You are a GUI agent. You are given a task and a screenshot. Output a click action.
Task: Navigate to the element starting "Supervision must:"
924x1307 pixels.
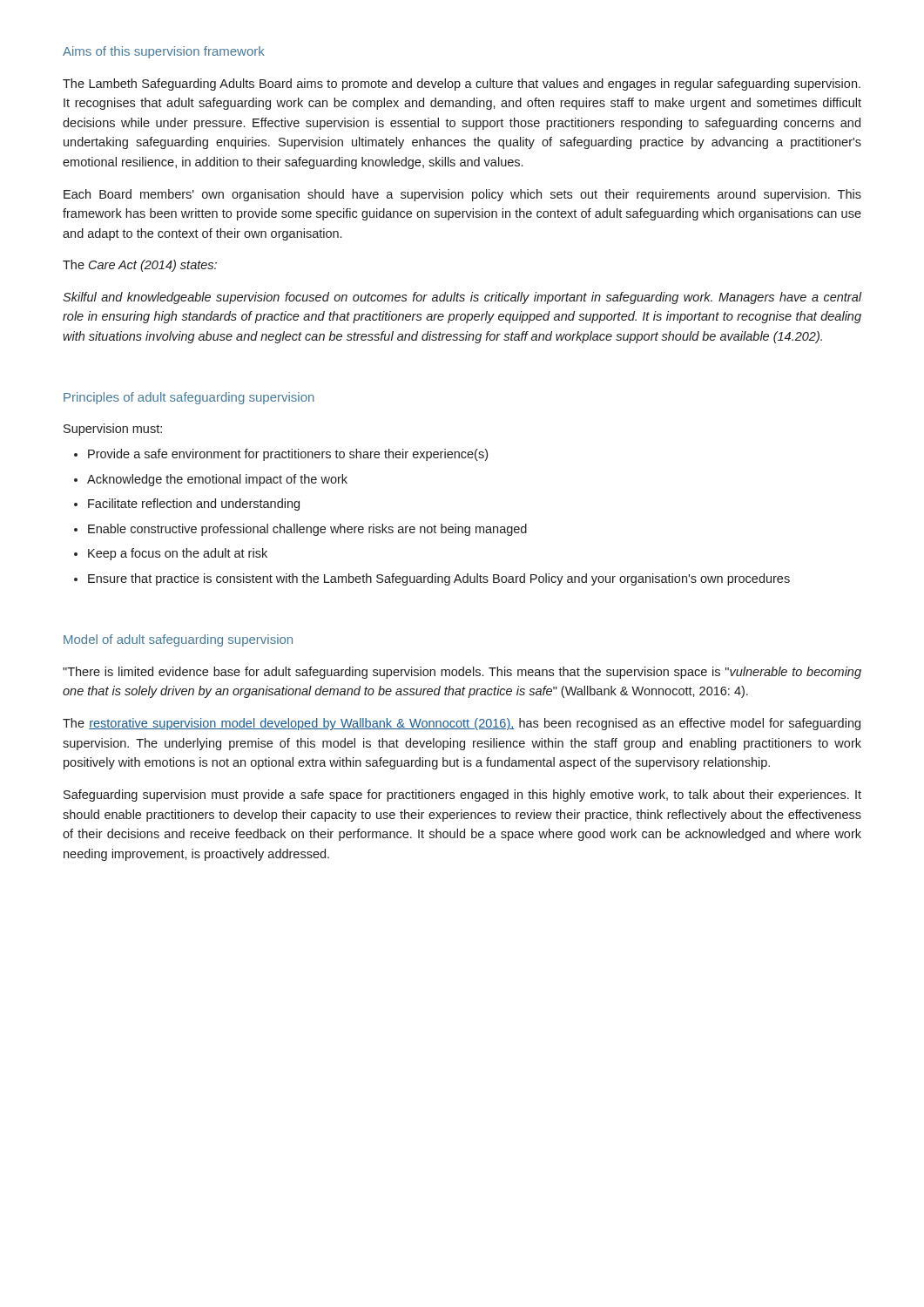113,430
